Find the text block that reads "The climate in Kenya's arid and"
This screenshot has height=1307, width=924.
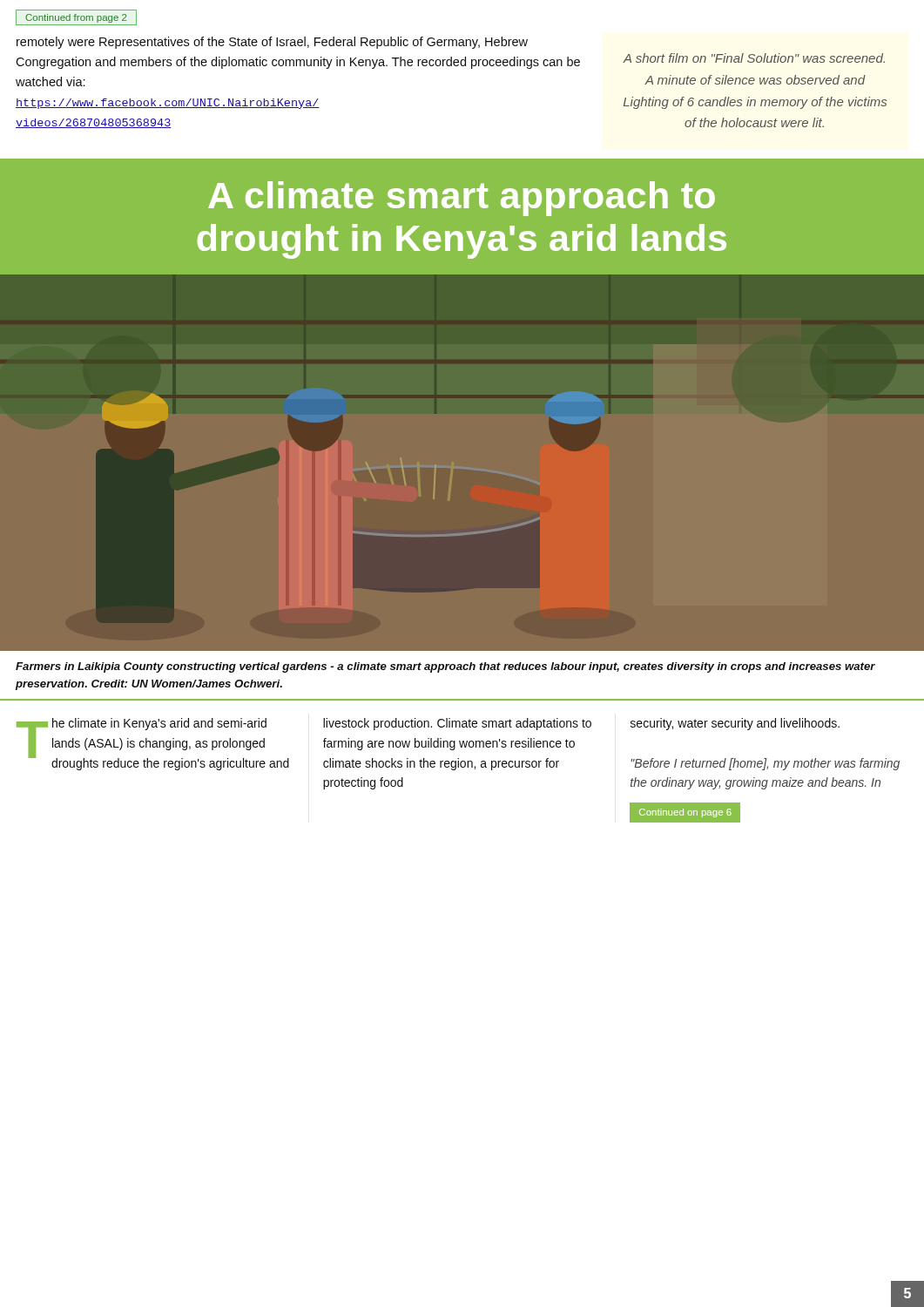(x=153, y=742)
